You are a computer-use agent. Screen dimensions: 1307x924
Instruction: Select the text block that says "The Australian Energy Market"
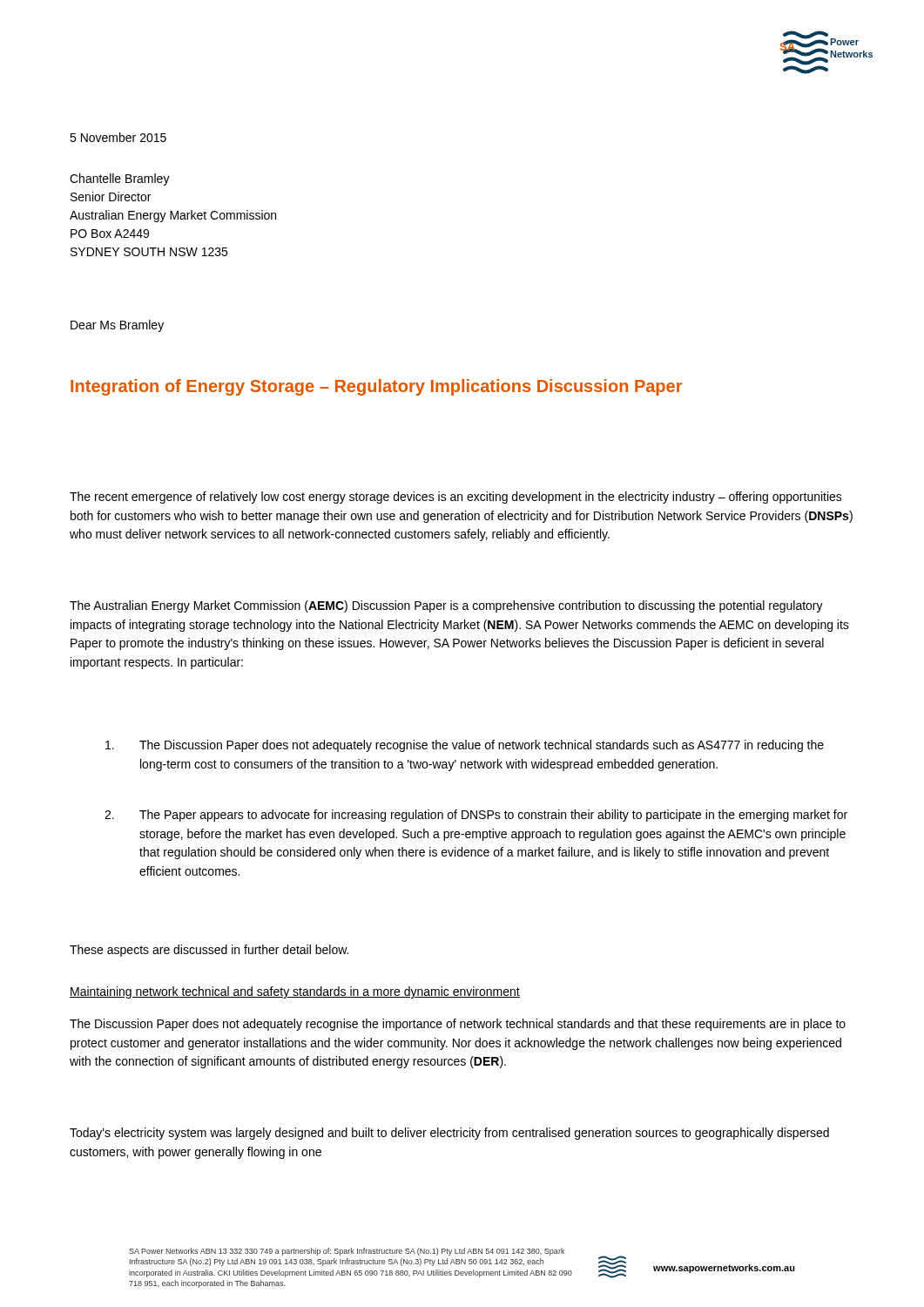[x=459, y=634]
